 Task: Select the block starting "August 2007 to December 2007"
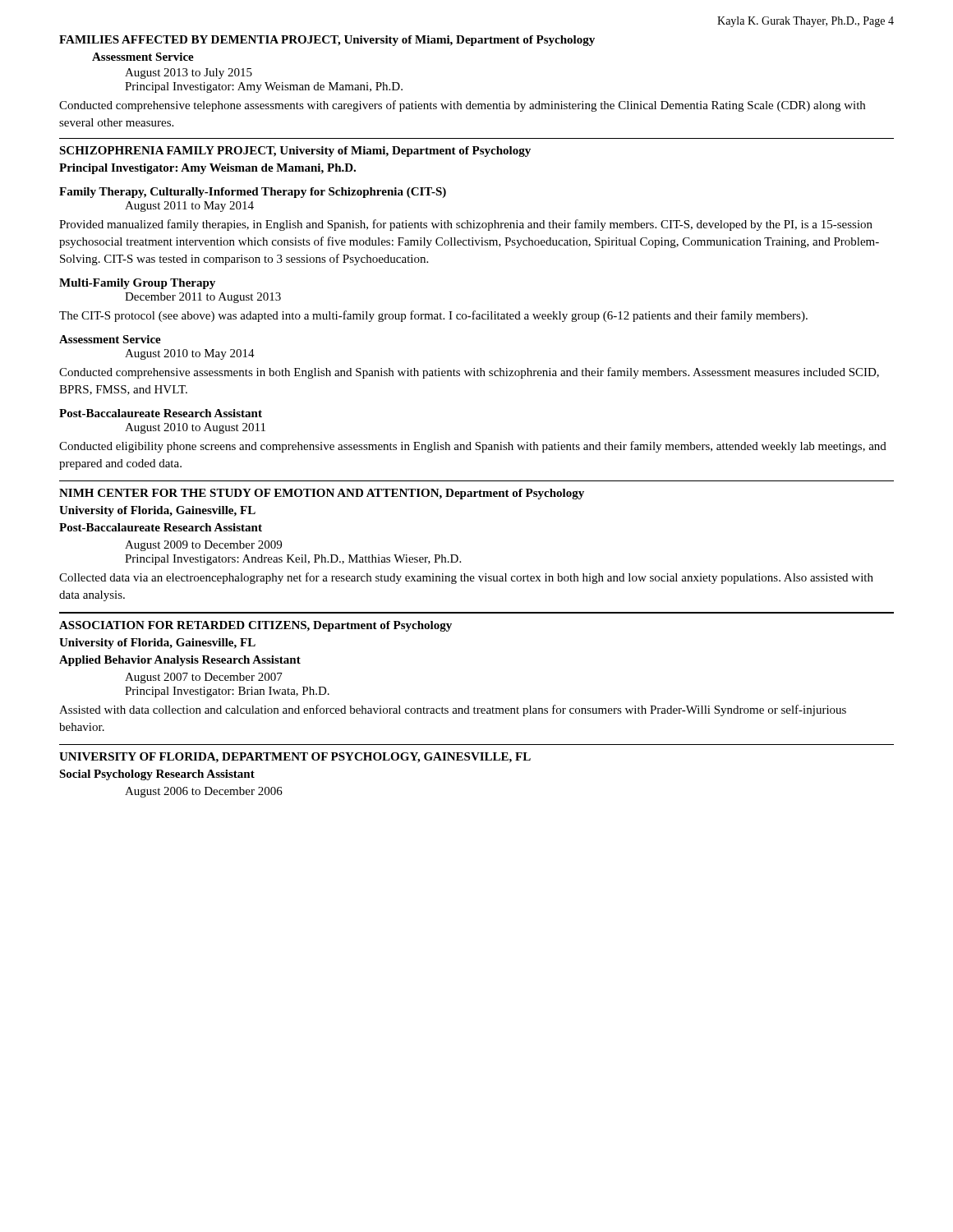pos(204,677)
